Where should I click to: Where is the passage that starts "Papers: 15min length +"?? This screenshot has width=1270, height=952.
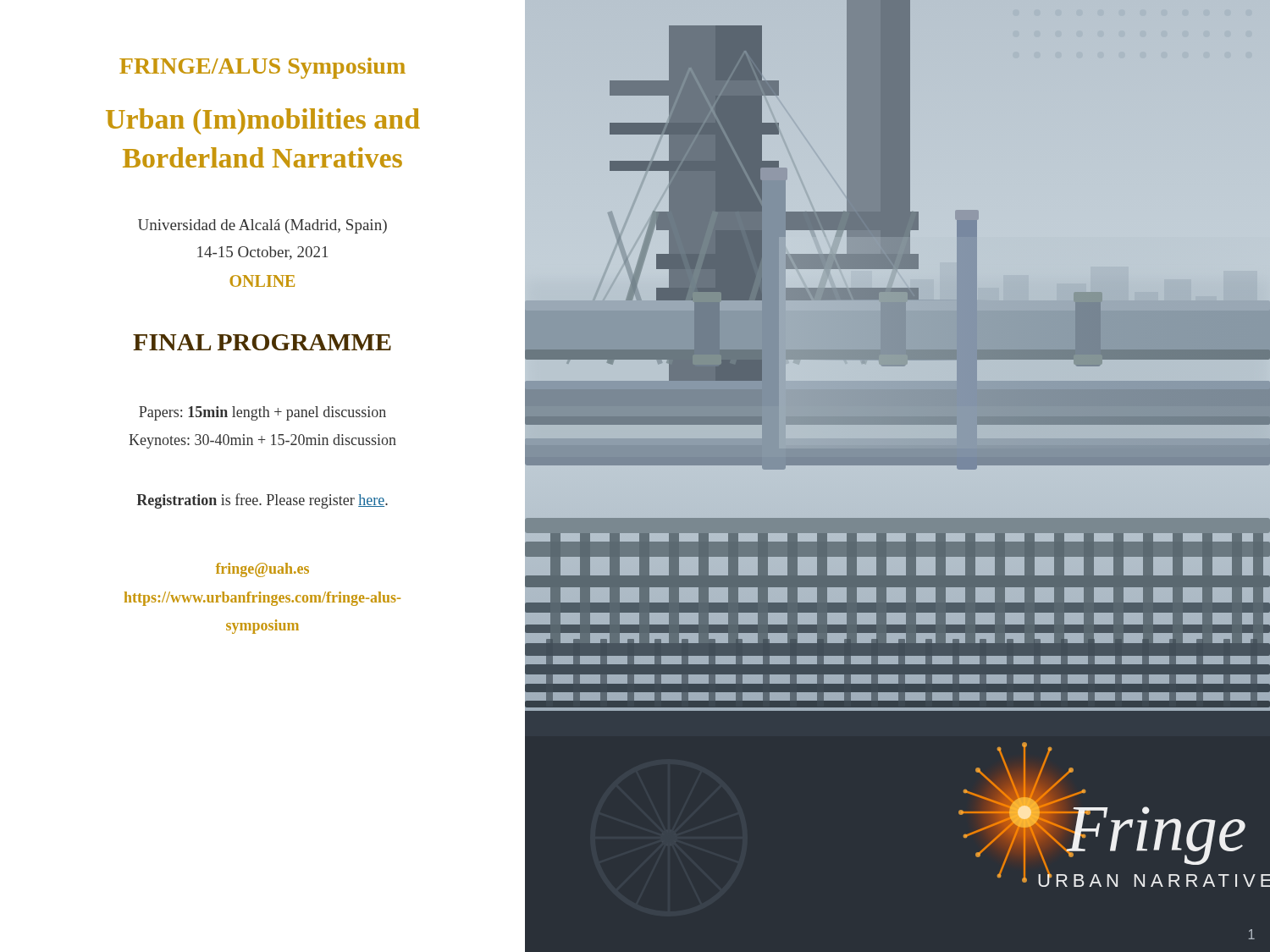[x=262, y=426]
